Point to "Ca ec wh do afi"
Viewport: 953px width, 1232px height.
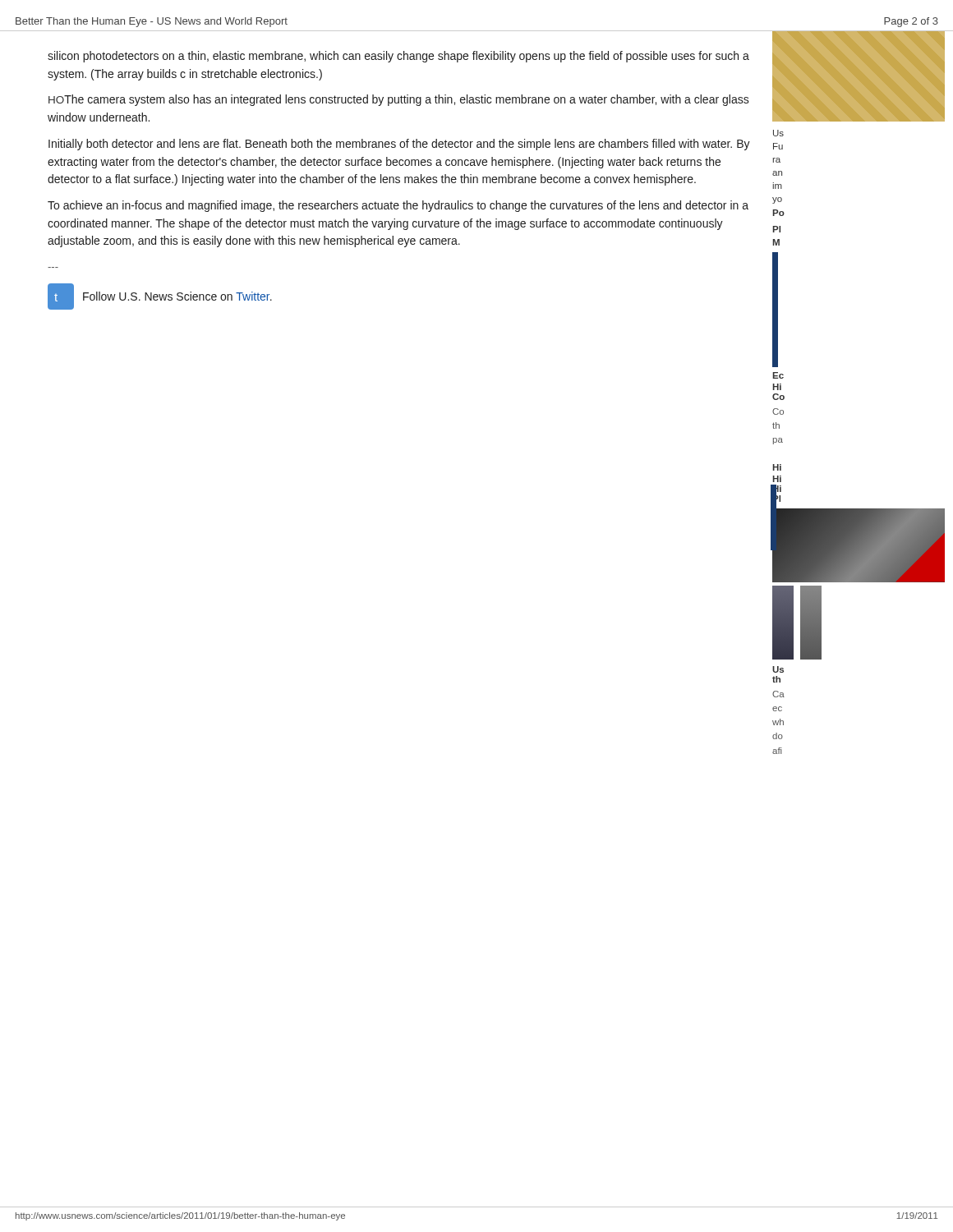[x=778, y=722]
